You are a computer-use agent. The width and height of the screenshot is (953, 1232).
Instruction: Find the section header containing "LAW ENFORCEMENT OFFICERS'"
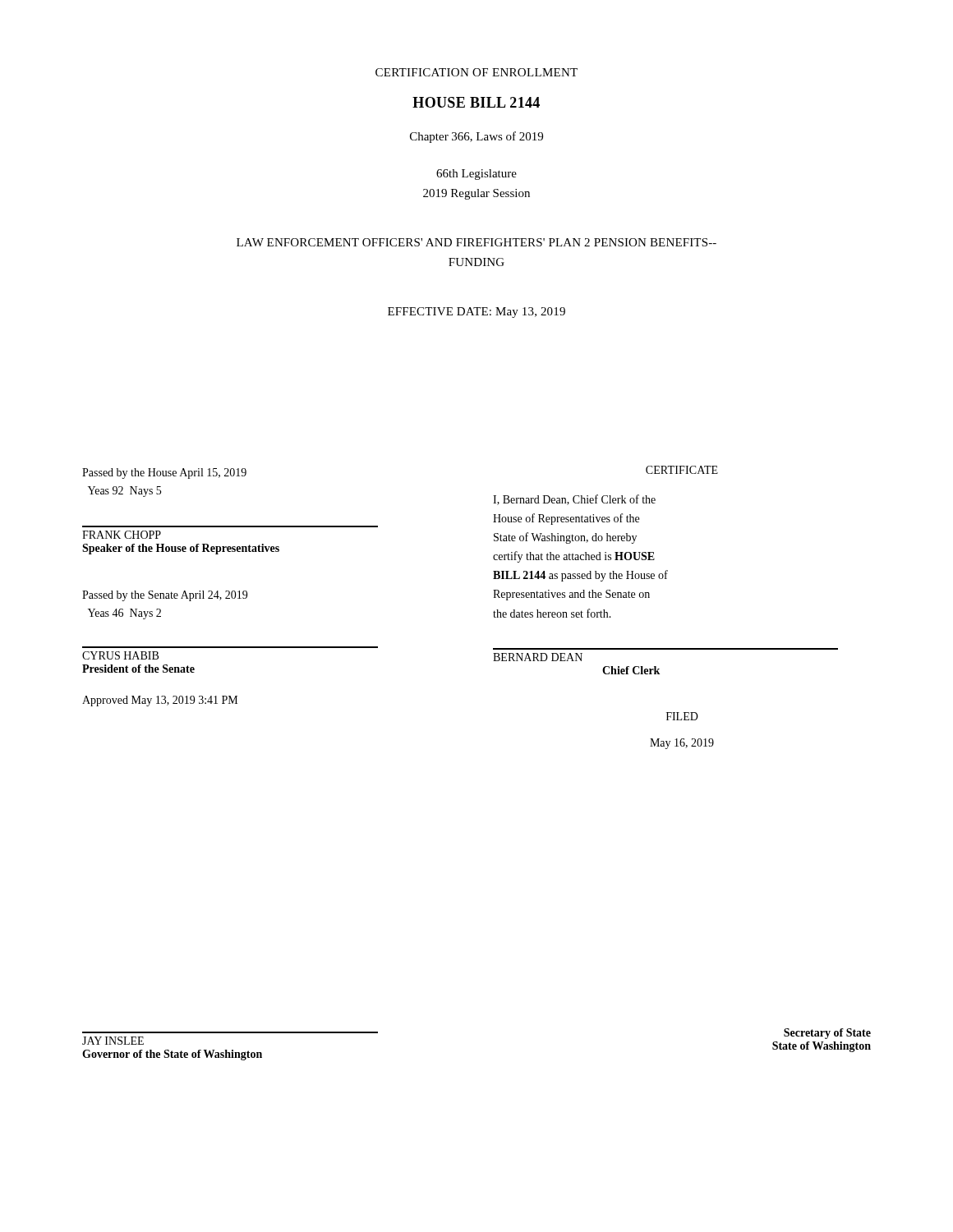(476, 252)
